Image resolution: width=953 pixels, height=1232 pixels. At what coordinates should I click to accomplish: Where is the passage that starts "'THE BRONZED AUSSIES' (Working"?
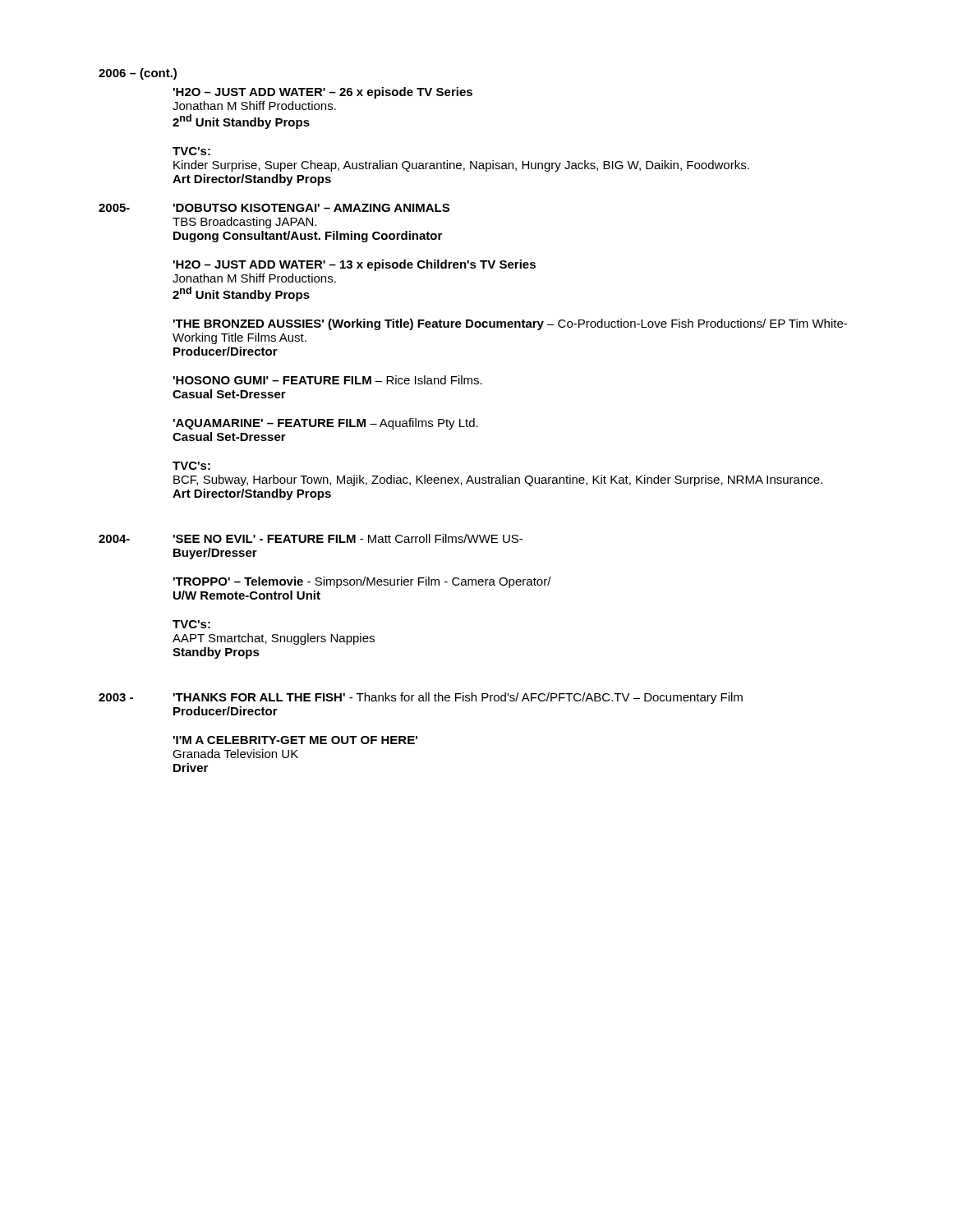tap(513, 337)
